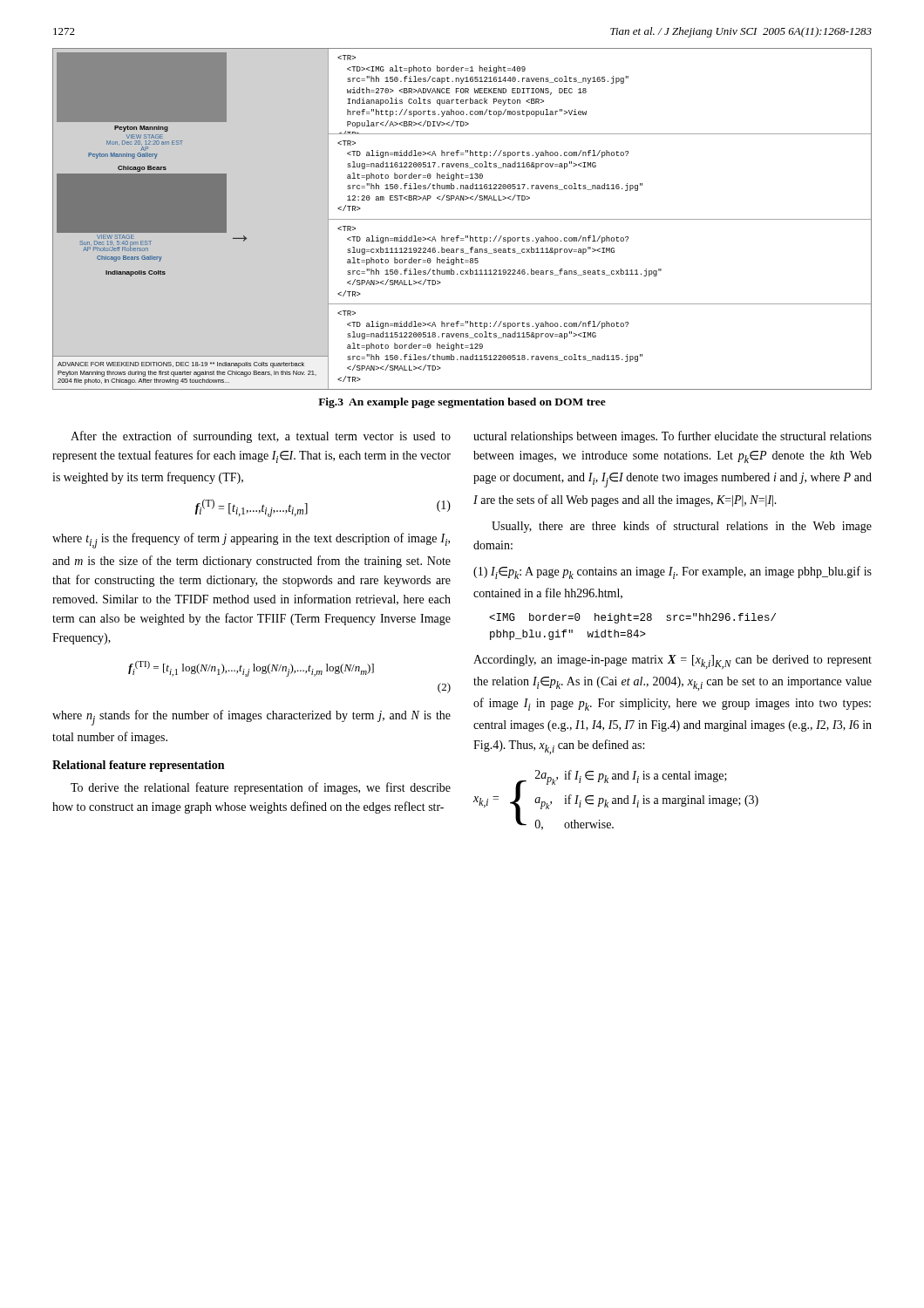This screenshot has height=1308, width=924.
Task: Find the block on this page that starts "(1) Ii∈pk: A page pk contains"
Action: 673,583
